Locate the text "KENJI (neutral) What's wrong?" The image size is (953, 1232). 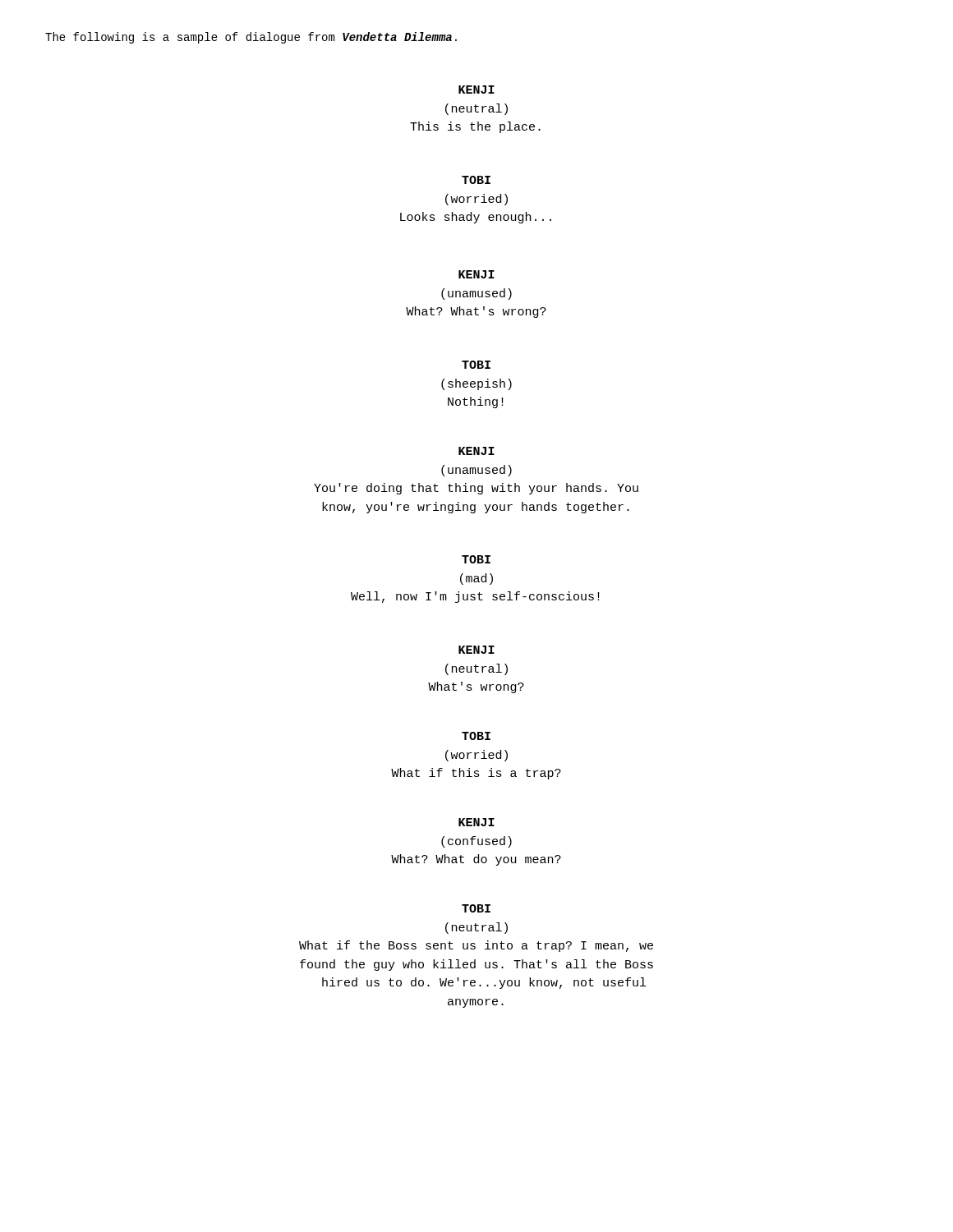pos(476,670)
